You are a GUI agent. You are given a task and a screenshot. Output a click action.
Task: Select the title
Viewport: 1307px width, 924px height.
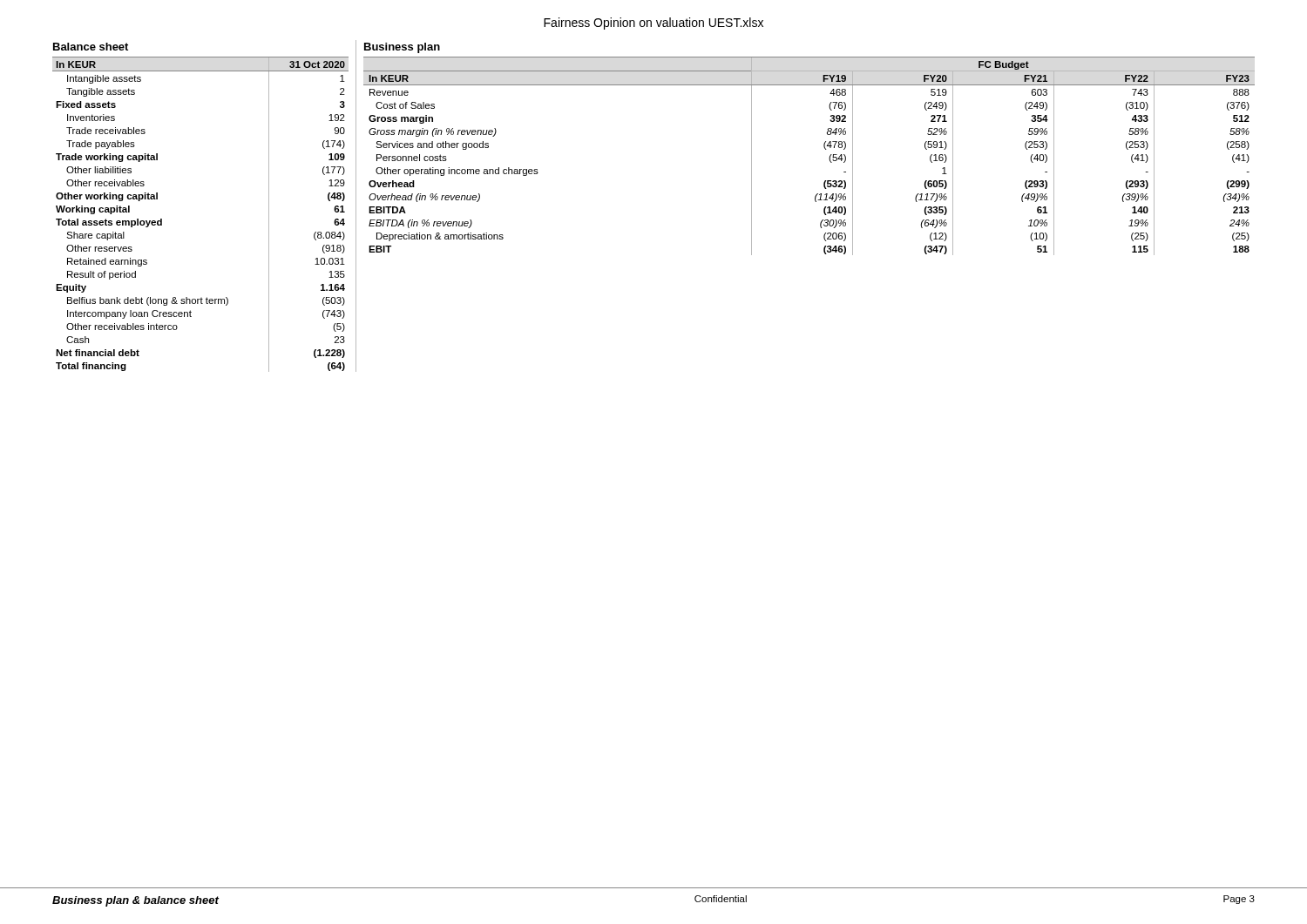654,23
